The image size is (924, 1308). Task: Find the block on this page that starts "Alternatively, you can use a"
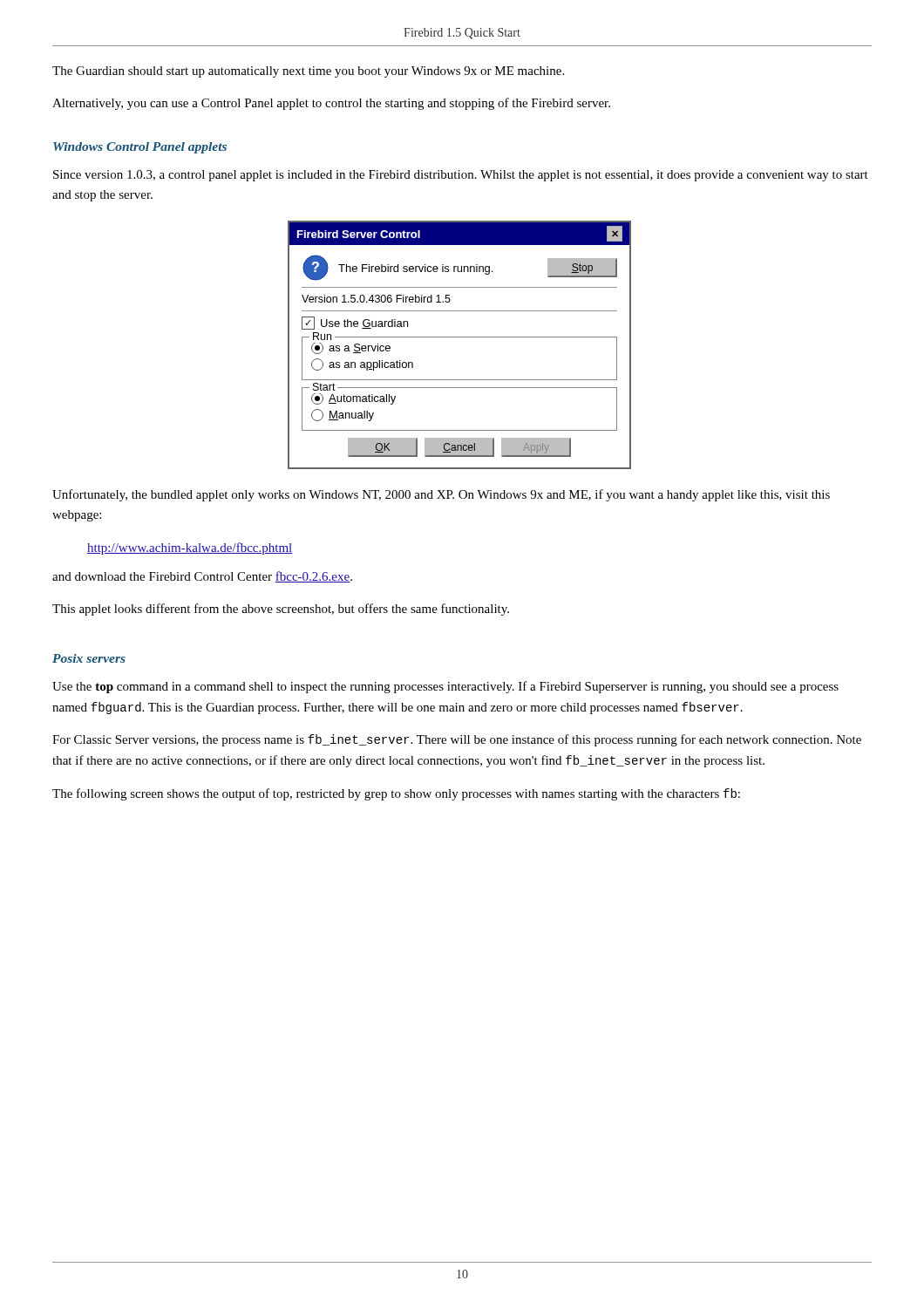(x=332, y=103)
